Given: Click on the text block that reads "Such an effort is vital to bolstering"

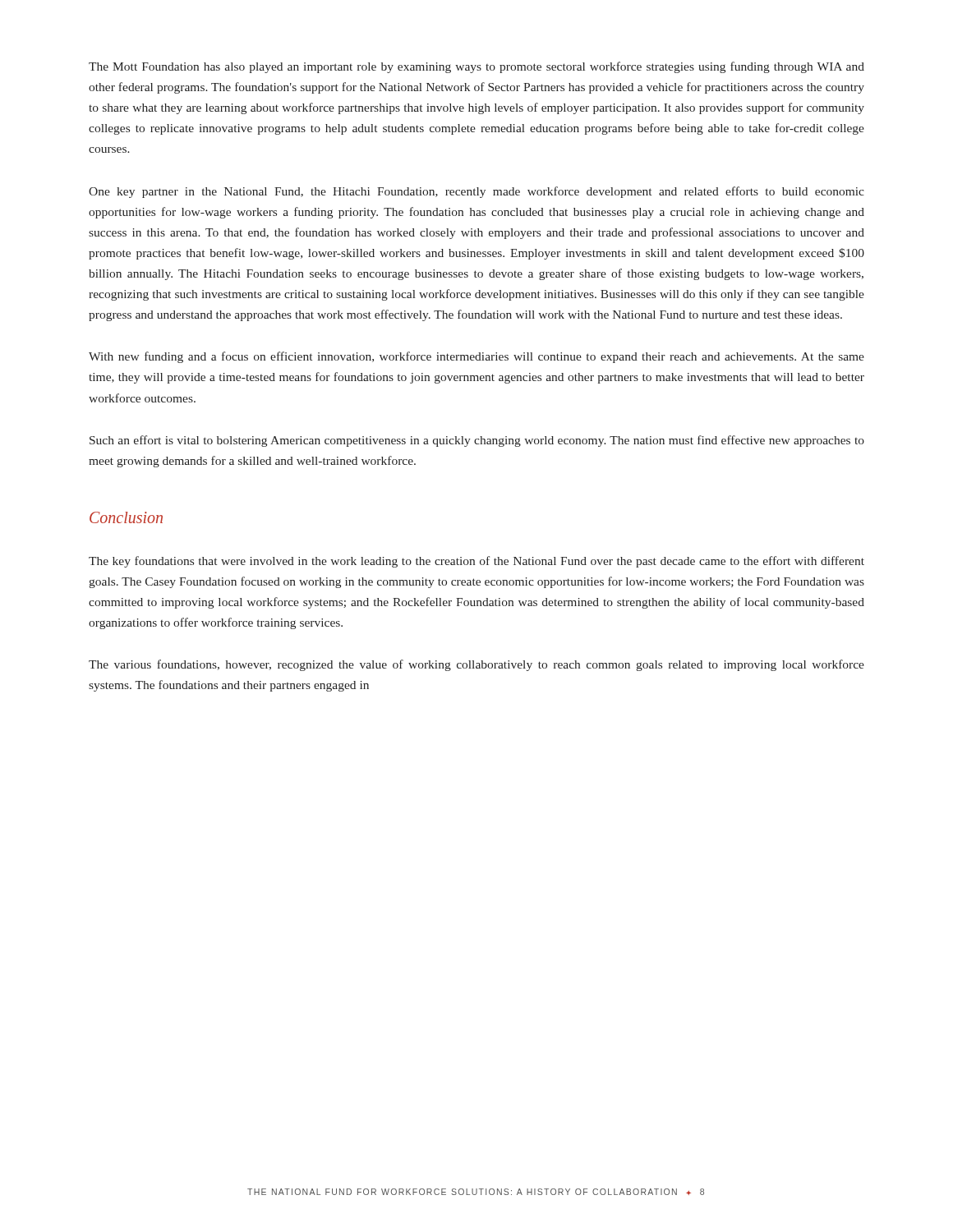Looking at the screenshot, I should 476,450.
